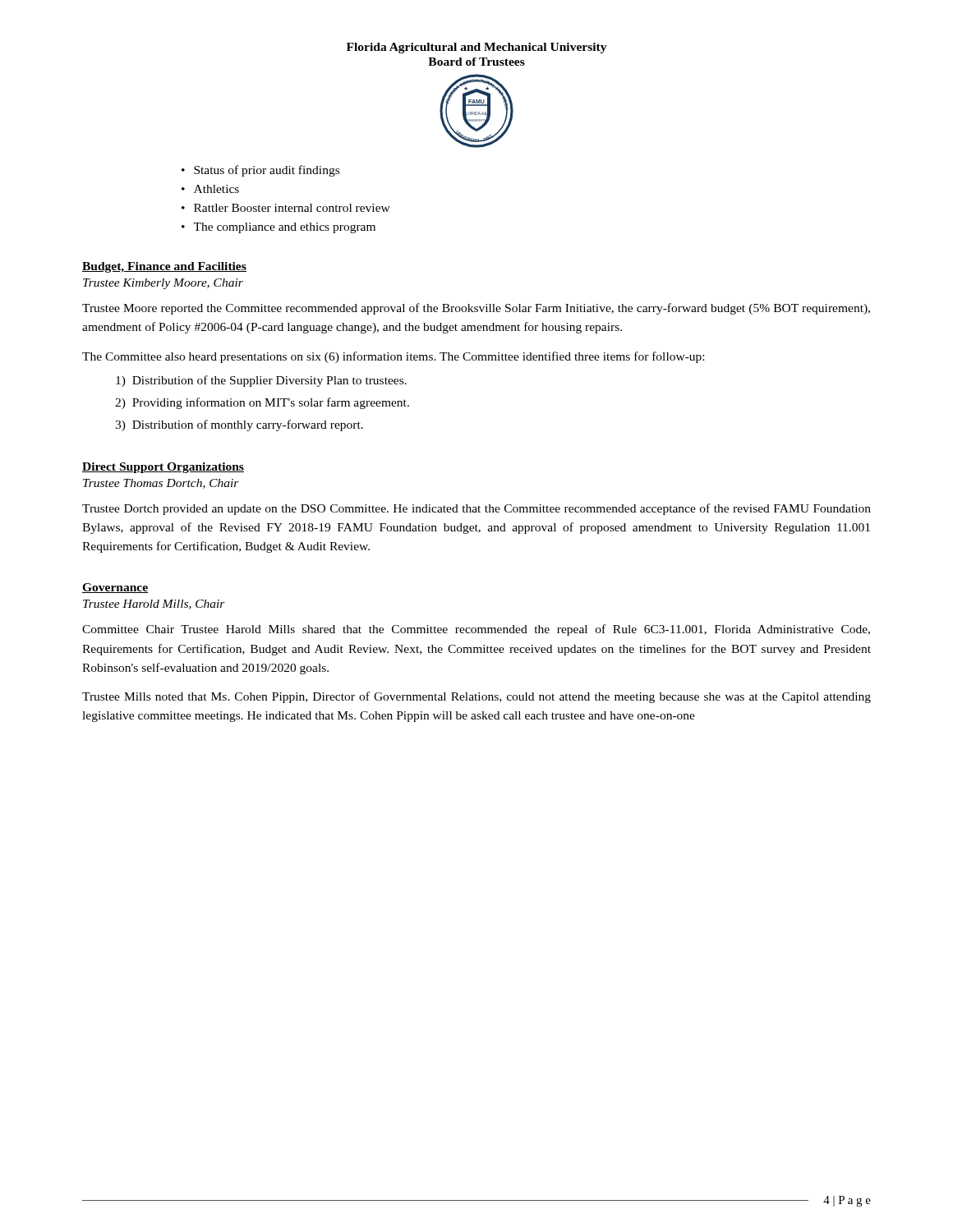Locate the section header that says "Budget, Finance and Facilities"
953x1232 pixels.
point(164,266)
